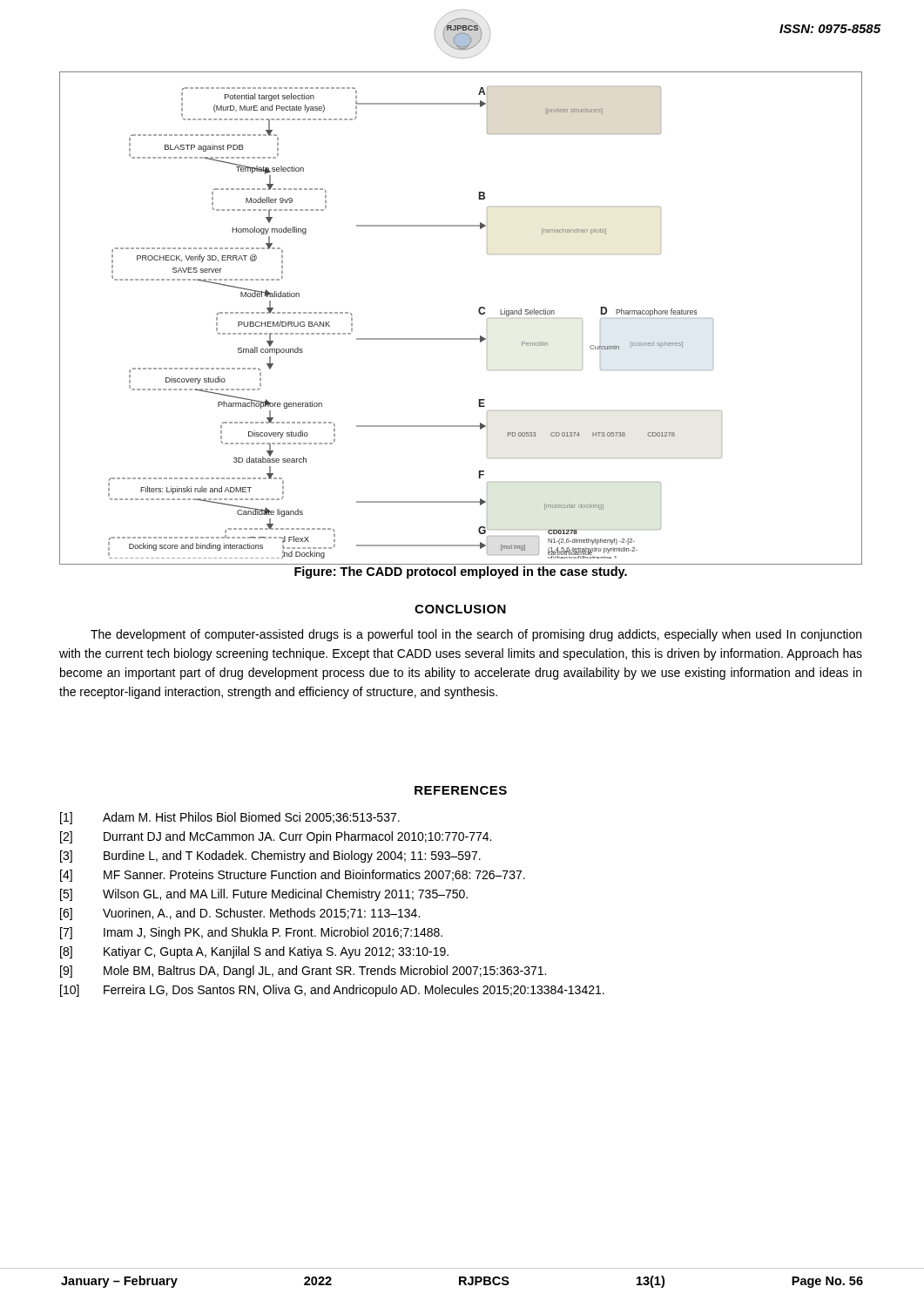
Task: Find the block on this page that starts "[3]Burdine L, and T"
Action: 270,856
